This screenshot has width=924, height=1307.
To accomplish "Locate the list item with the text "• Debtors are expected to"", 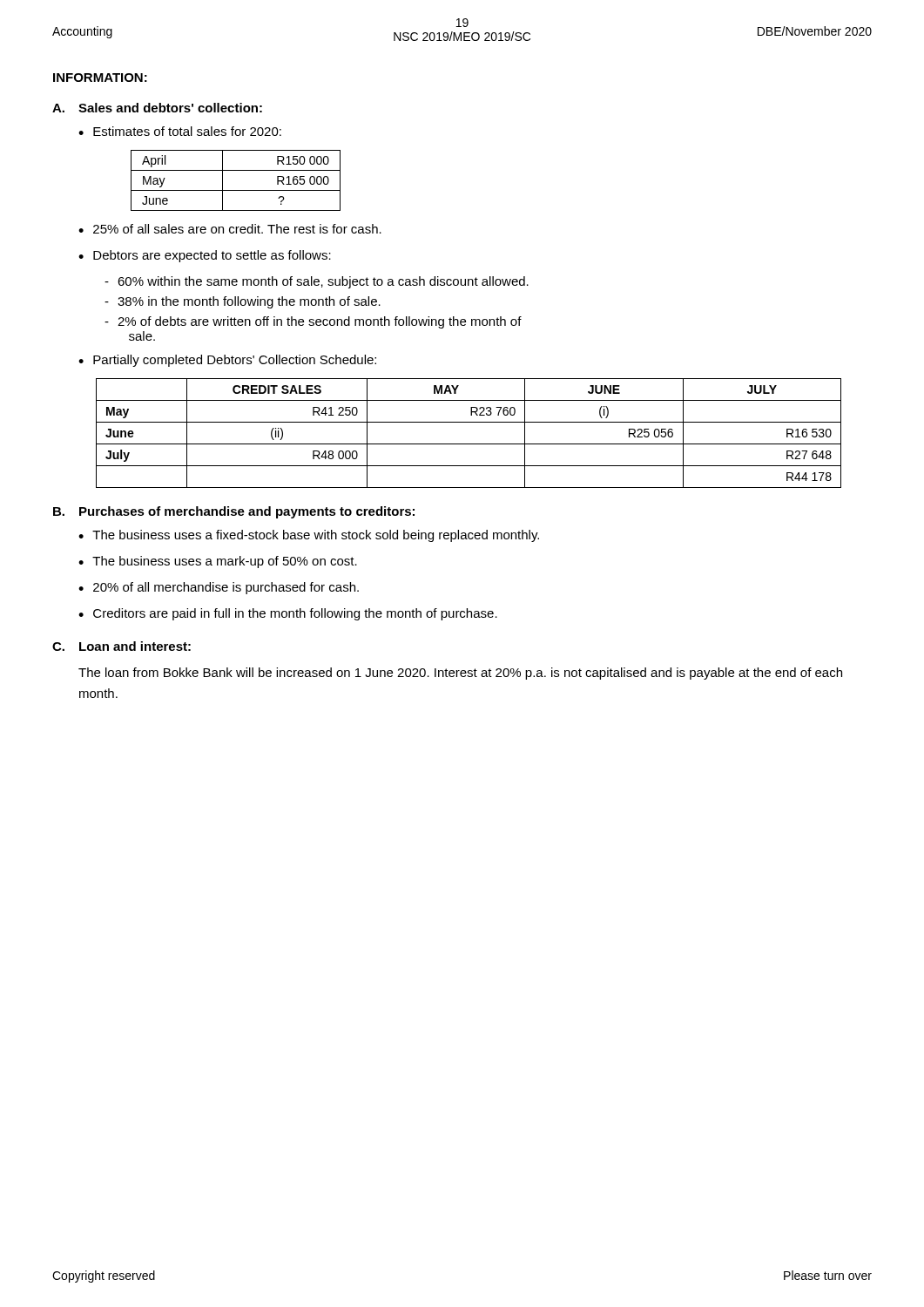I will point(205,256).
